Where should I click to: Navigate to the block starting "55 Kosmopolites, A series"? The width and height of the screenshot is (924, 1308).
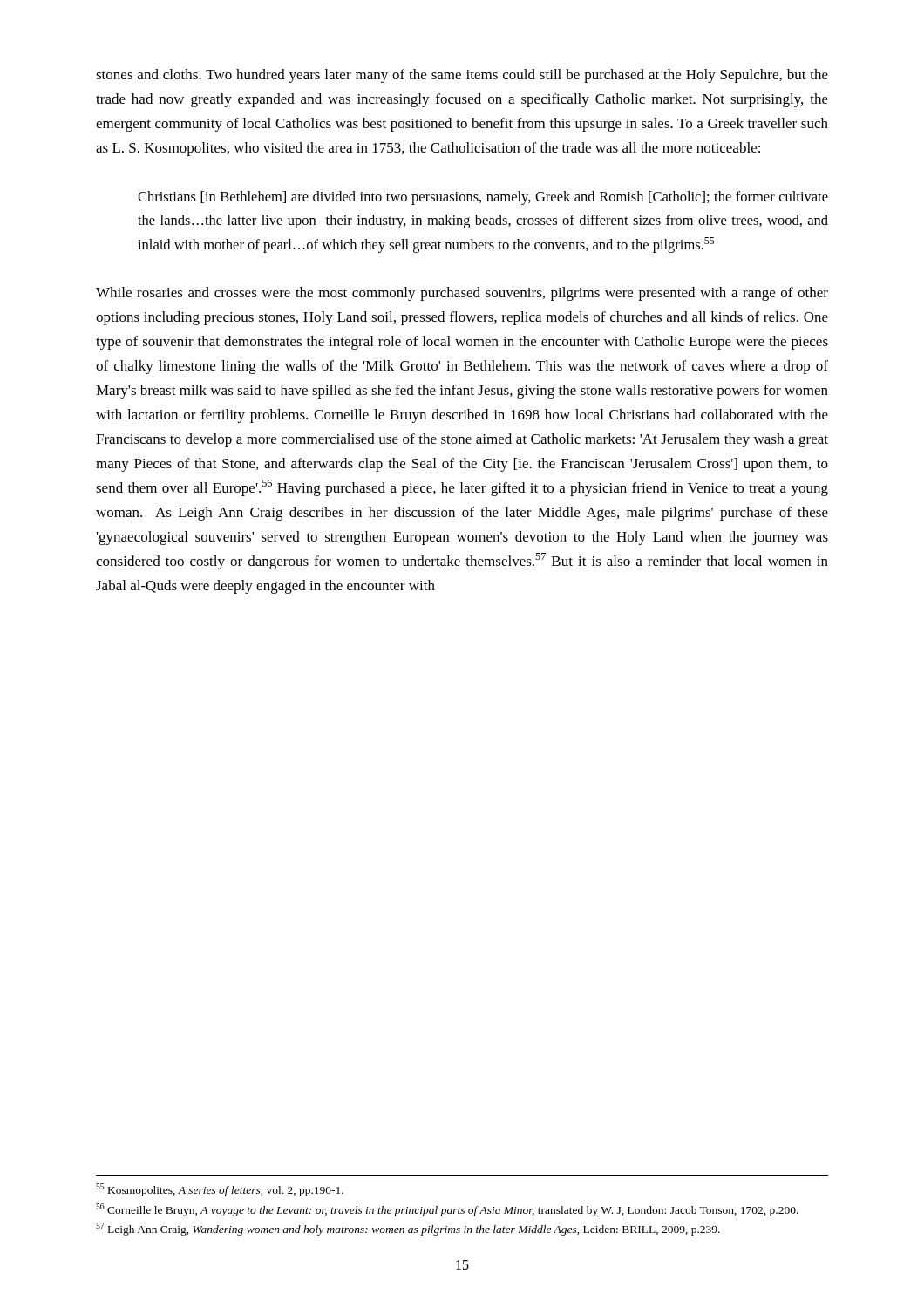(x=220, y=1189)
